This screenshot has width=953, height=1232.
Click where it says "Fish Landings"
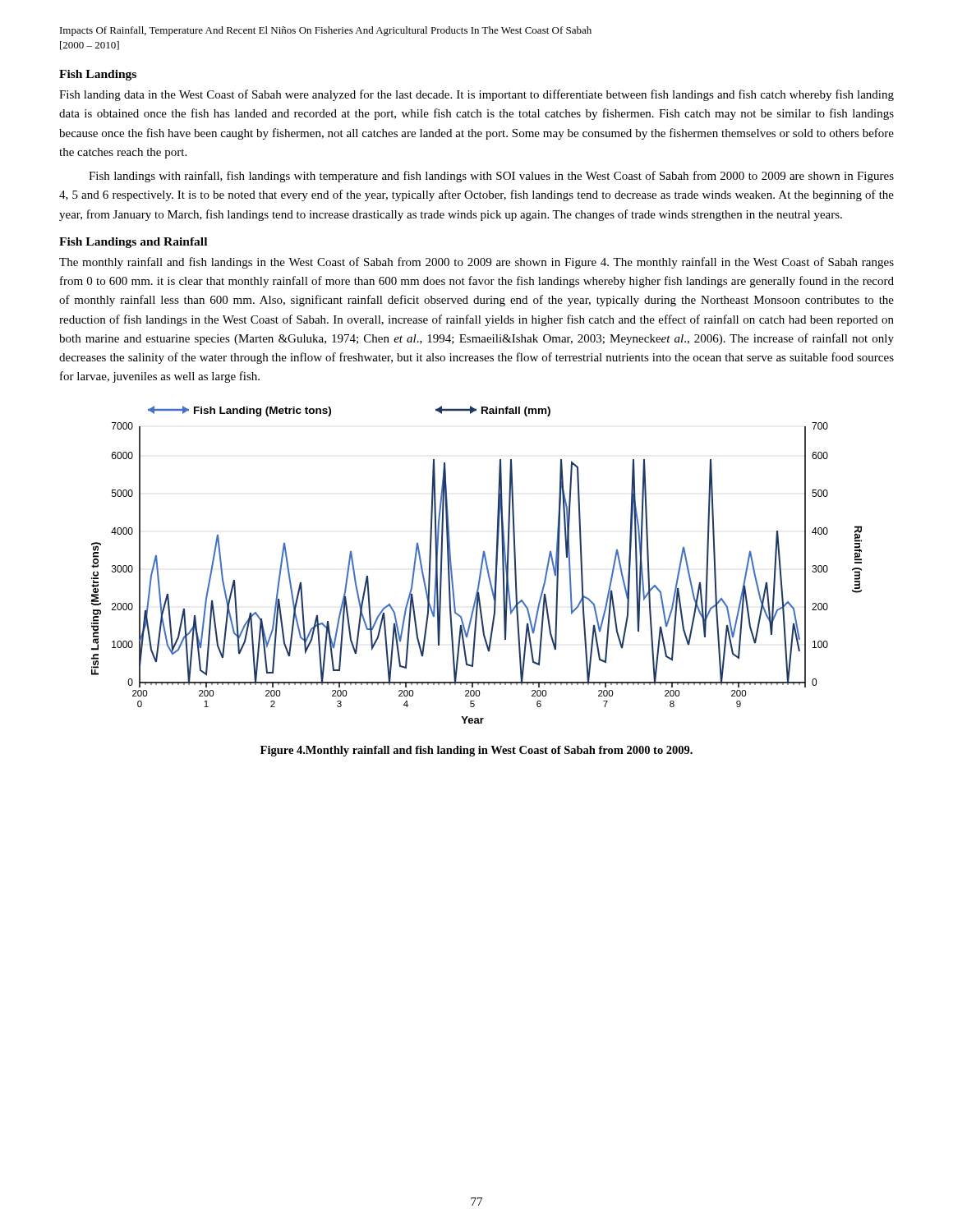98,74
